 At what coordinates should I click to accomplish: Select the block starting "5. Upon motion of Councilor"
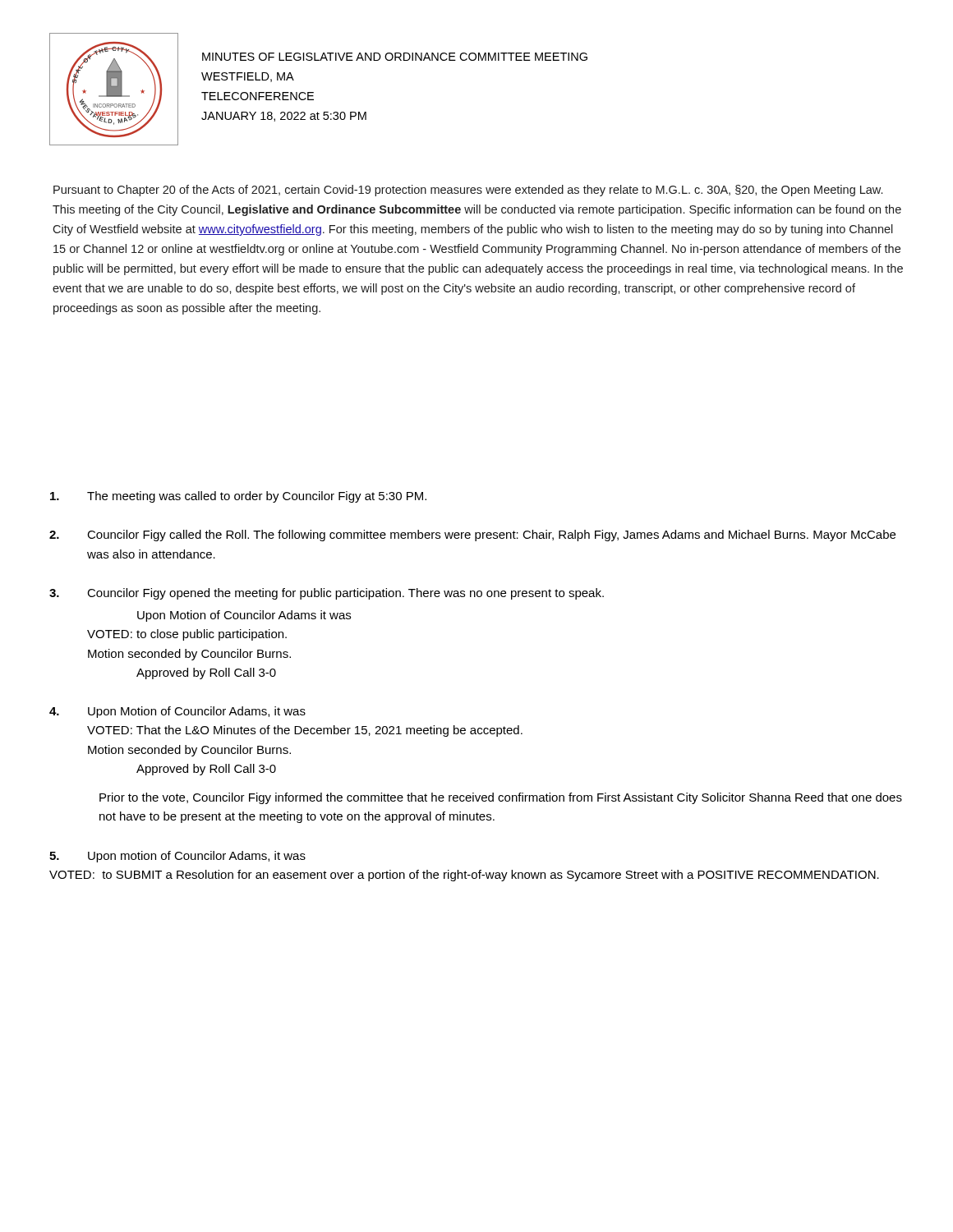click(476, 865)
